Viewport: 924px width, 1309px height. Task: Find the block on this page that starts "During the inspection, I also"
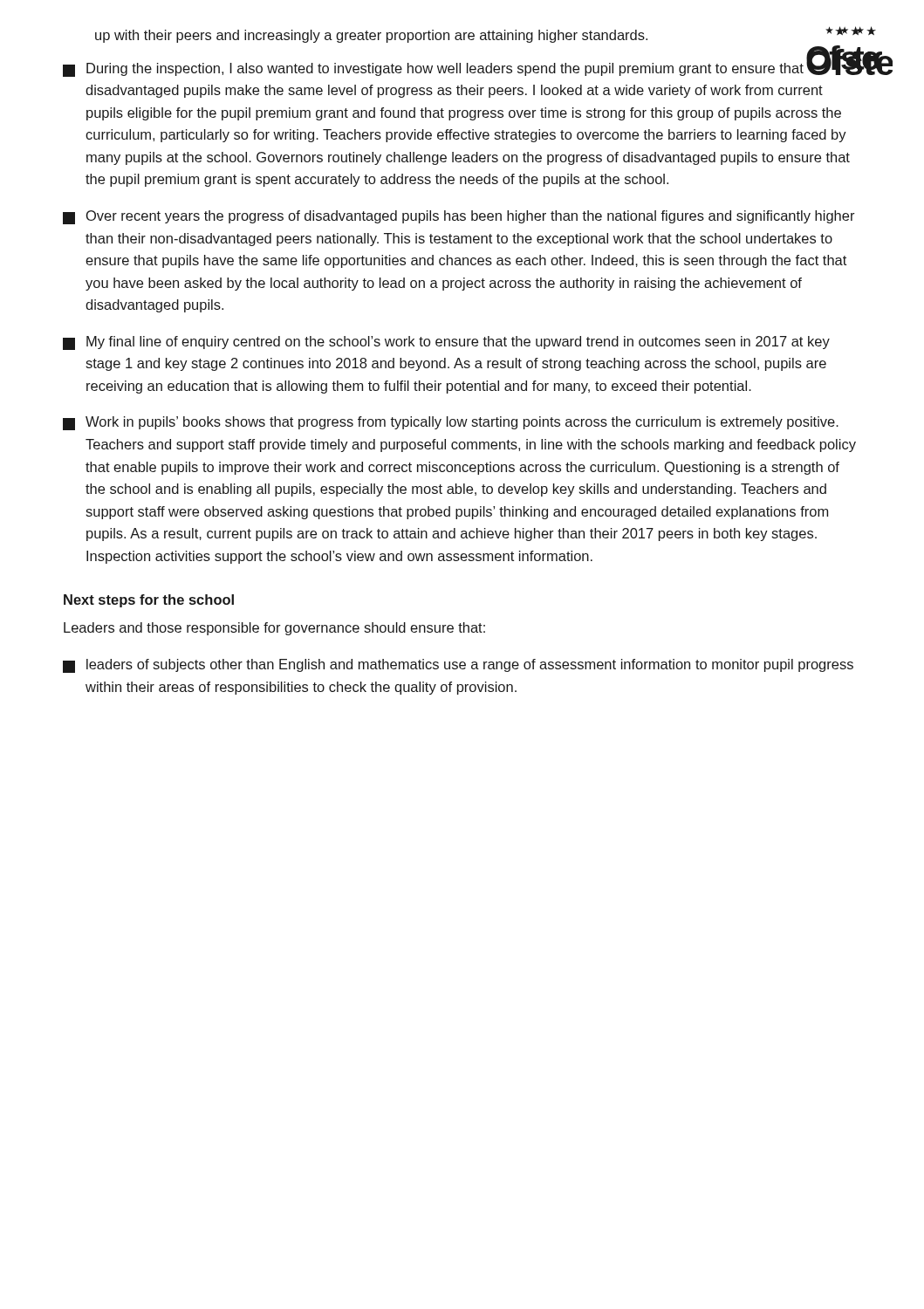[x=462, y=124]
